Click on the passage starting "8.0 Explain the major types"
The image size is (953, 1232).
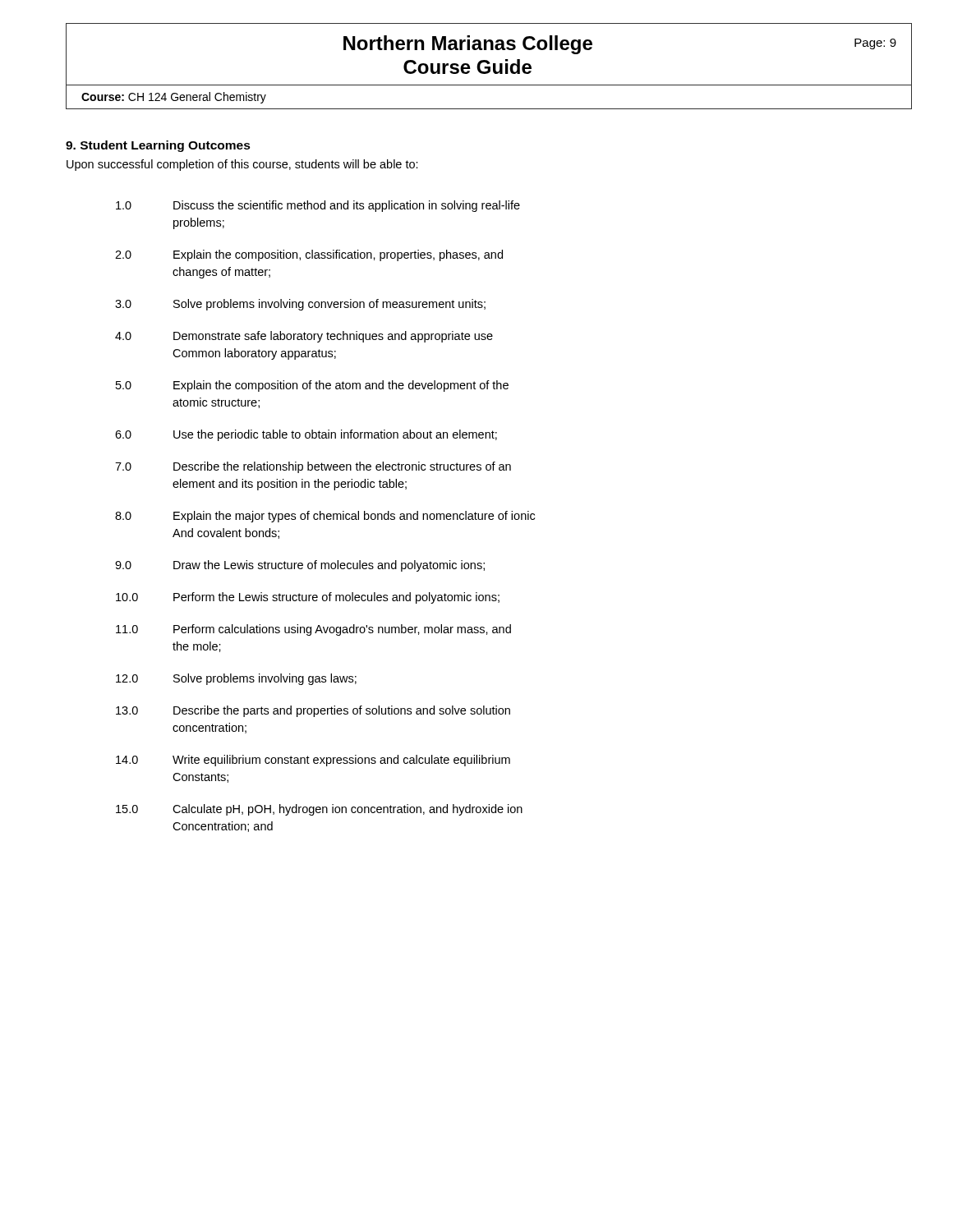pos(476,525)
